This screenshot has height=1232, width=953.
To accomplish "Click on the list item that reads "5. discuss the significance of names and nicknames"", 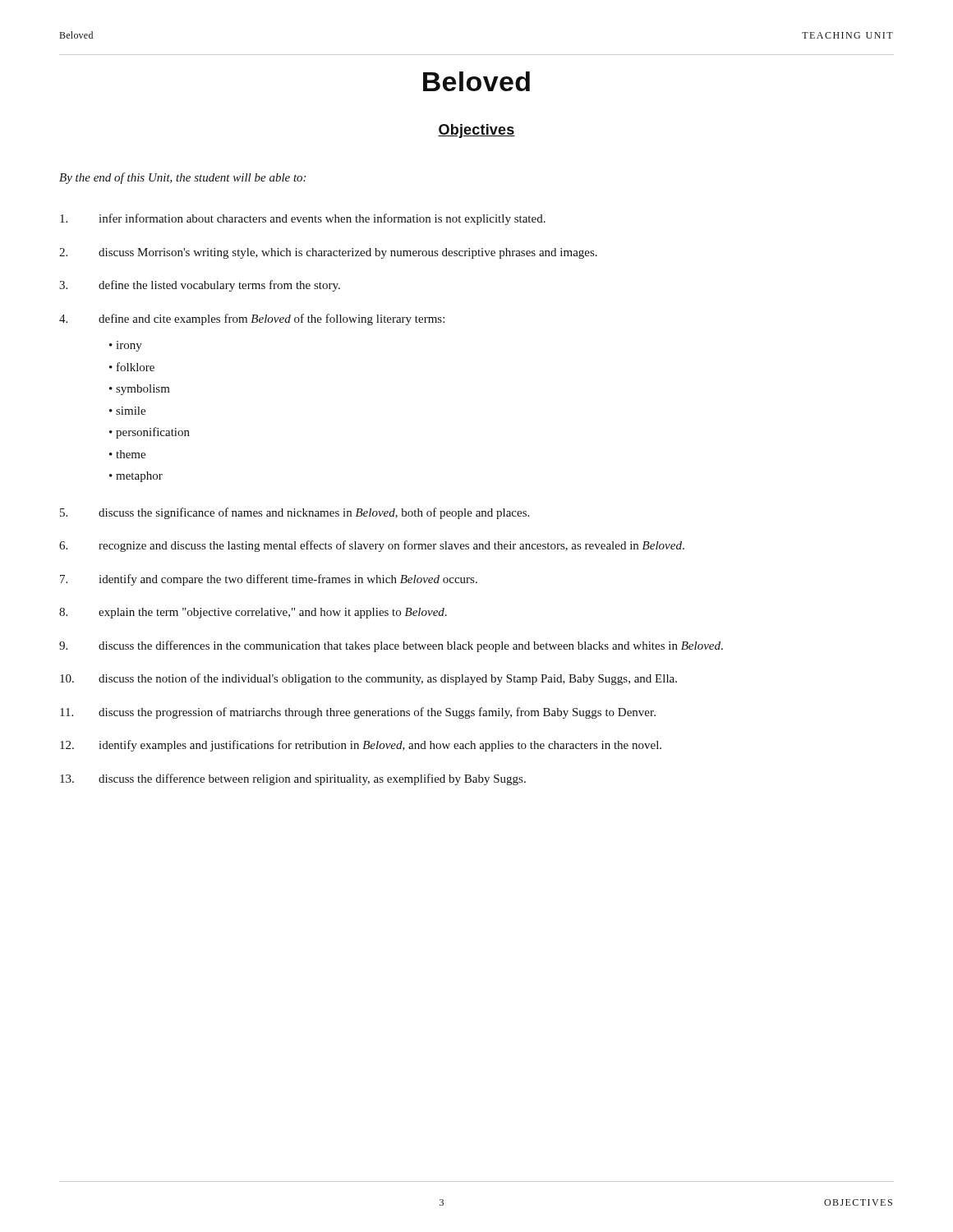I will (x=476, y=512).
